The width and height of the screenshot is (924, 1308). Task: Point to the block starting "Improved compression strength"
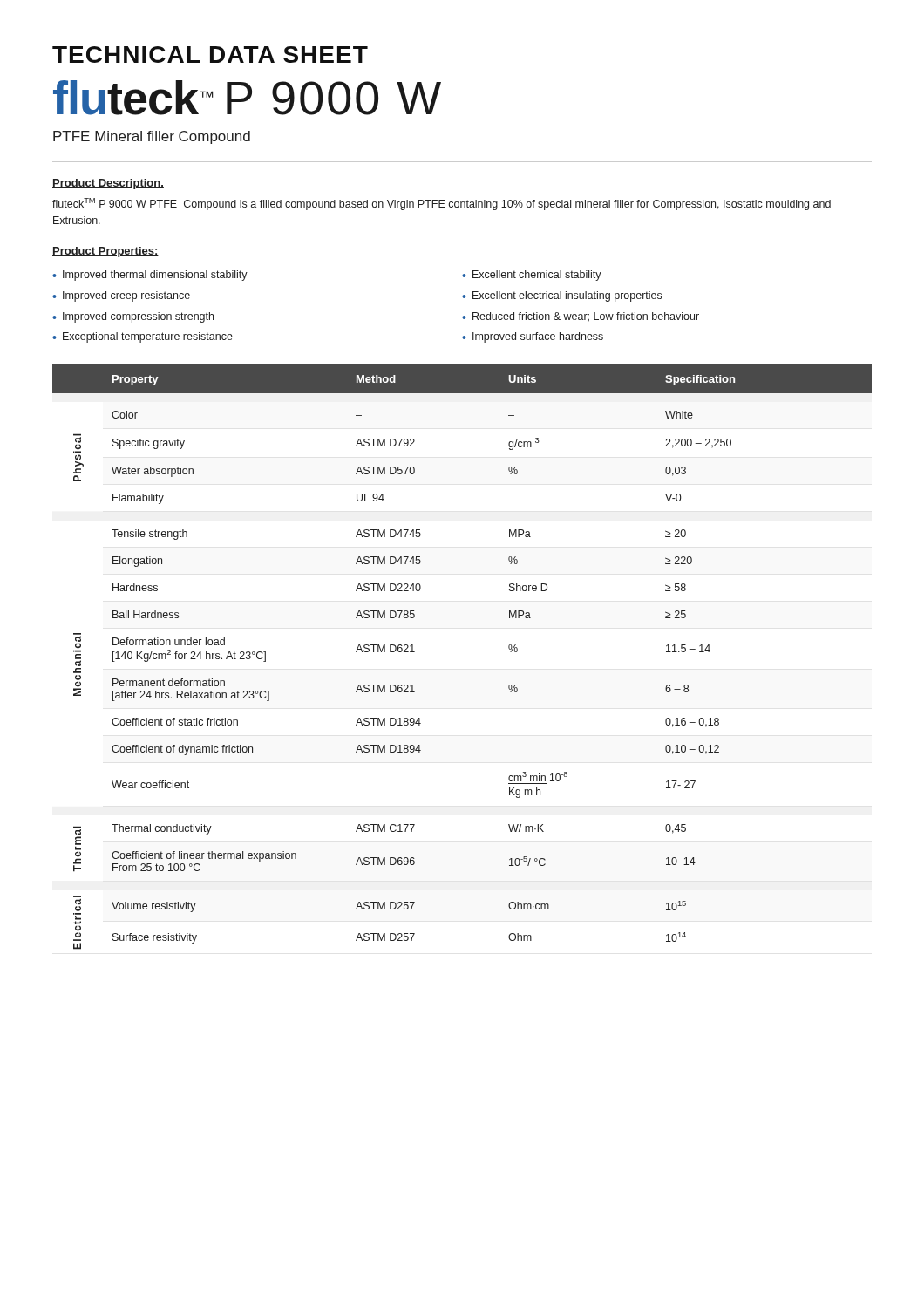pos(138,316)
